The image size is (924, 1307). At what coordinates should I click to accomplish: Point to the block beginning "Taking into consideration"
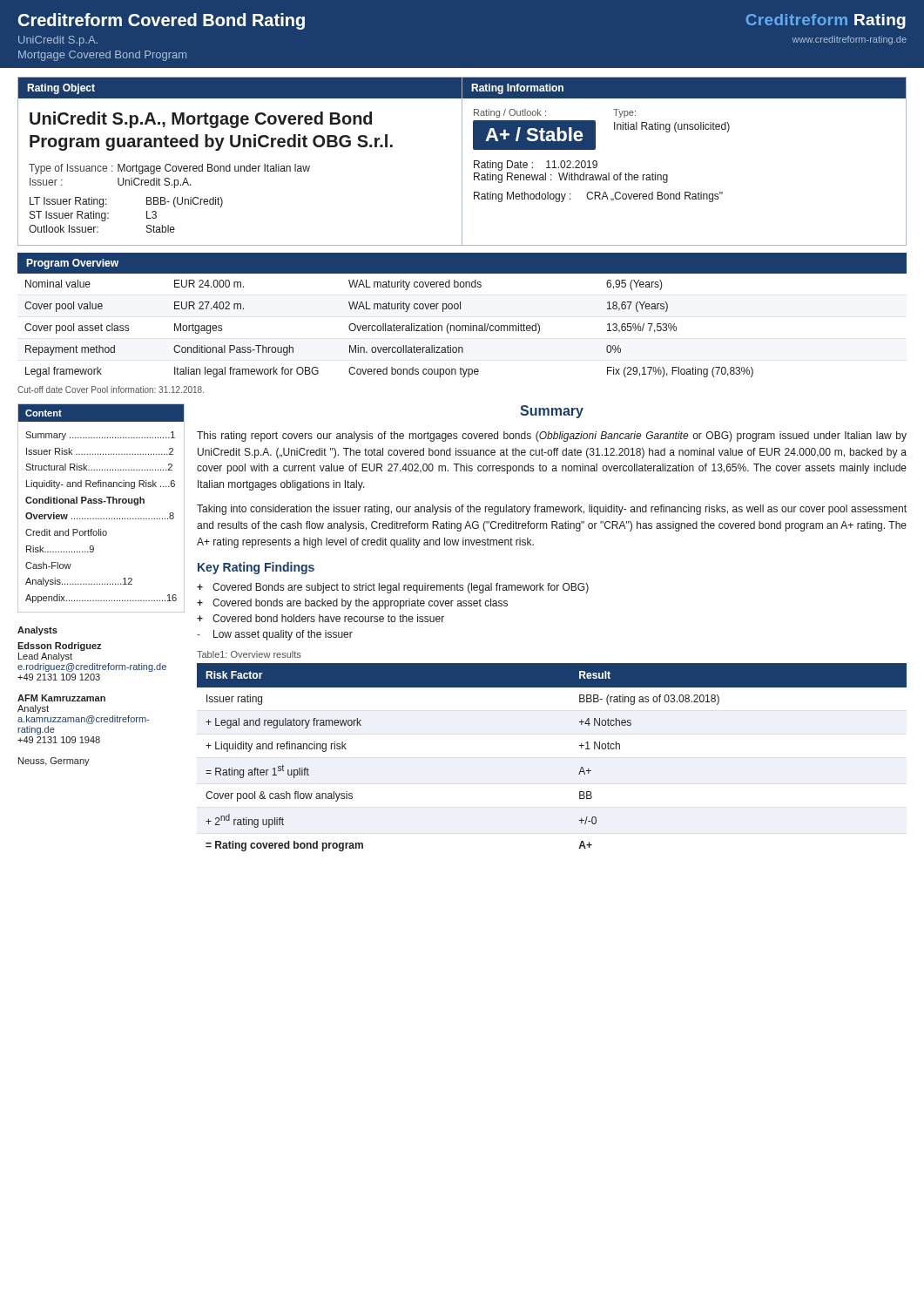pos(552,525)
